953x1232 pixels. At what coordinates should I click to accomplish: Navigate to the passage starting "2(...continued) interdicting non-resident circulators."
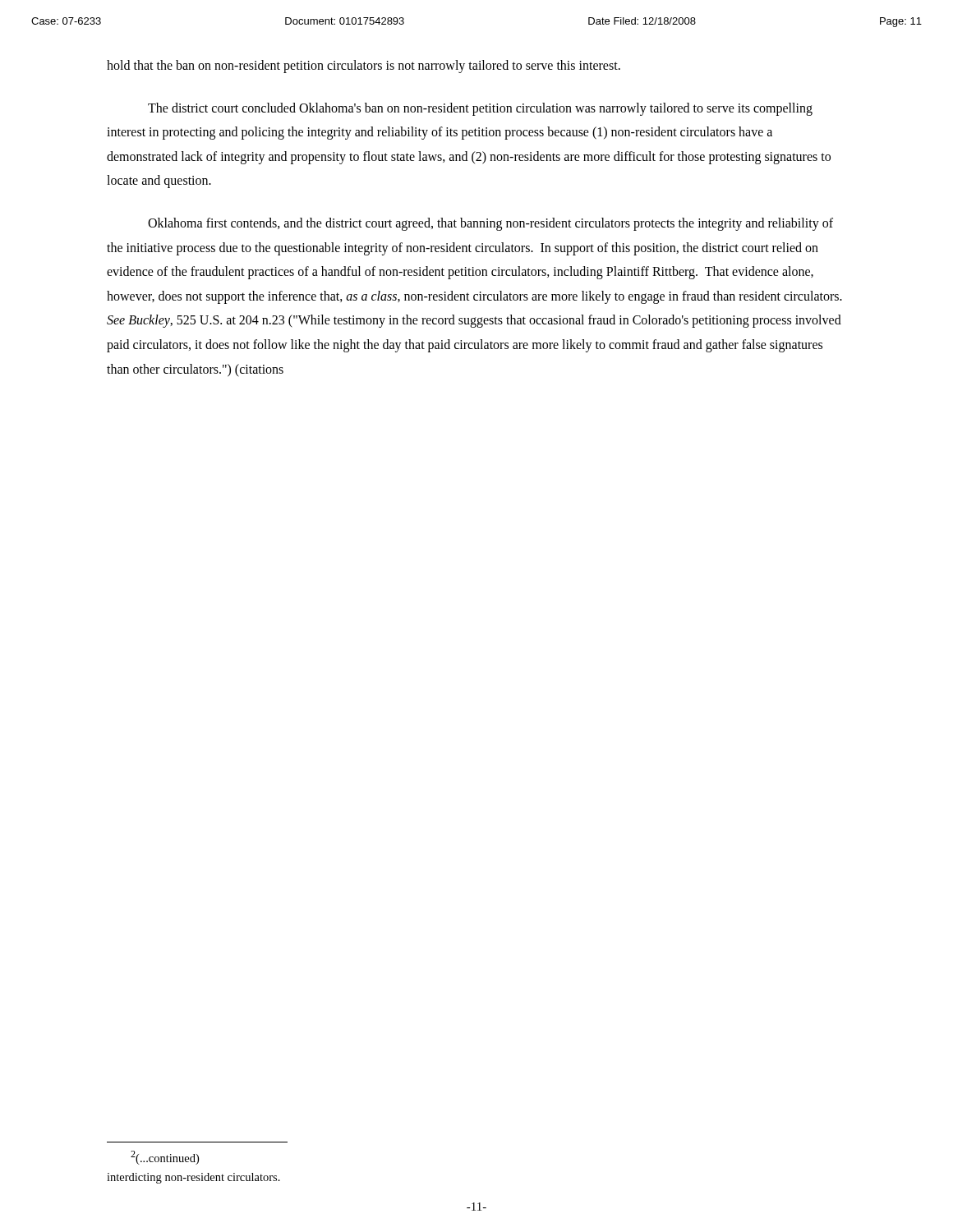pos(165,1158)
